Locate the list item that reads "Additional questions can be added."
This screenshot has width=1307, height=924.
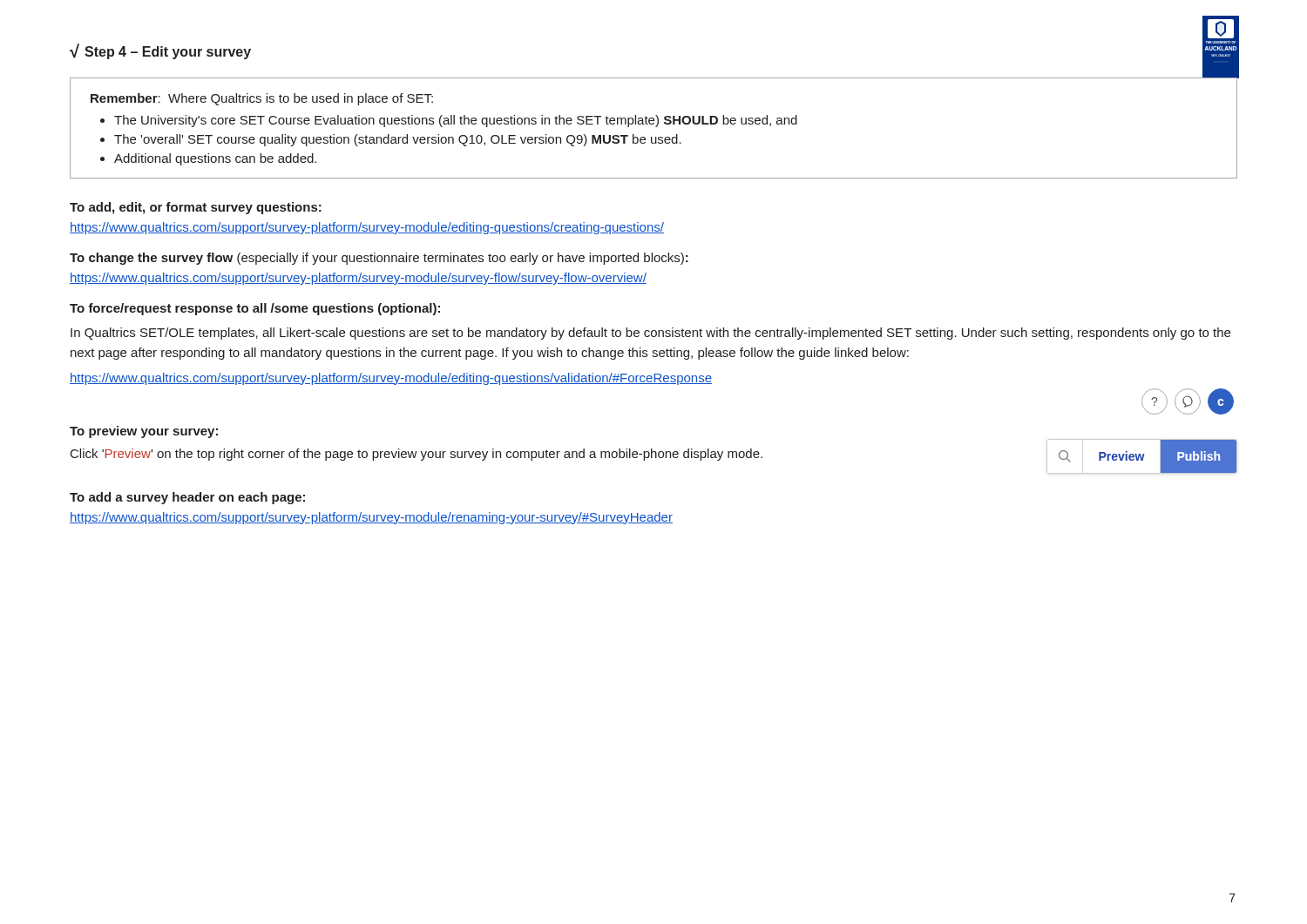click(x=216, y=158)
